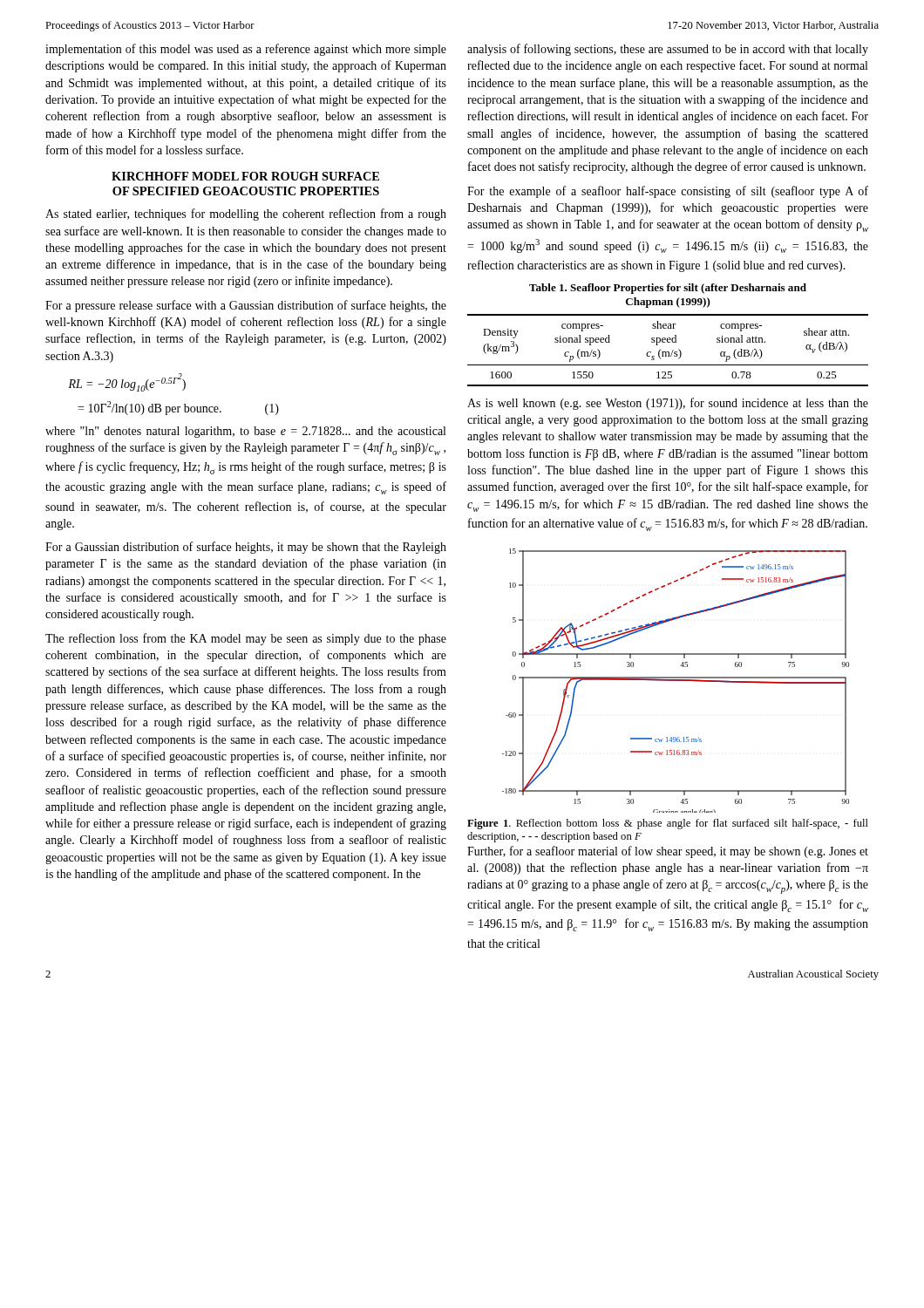Locate the block of text that opens with "As stated earlier, techniques"

[x=246, y=248]
